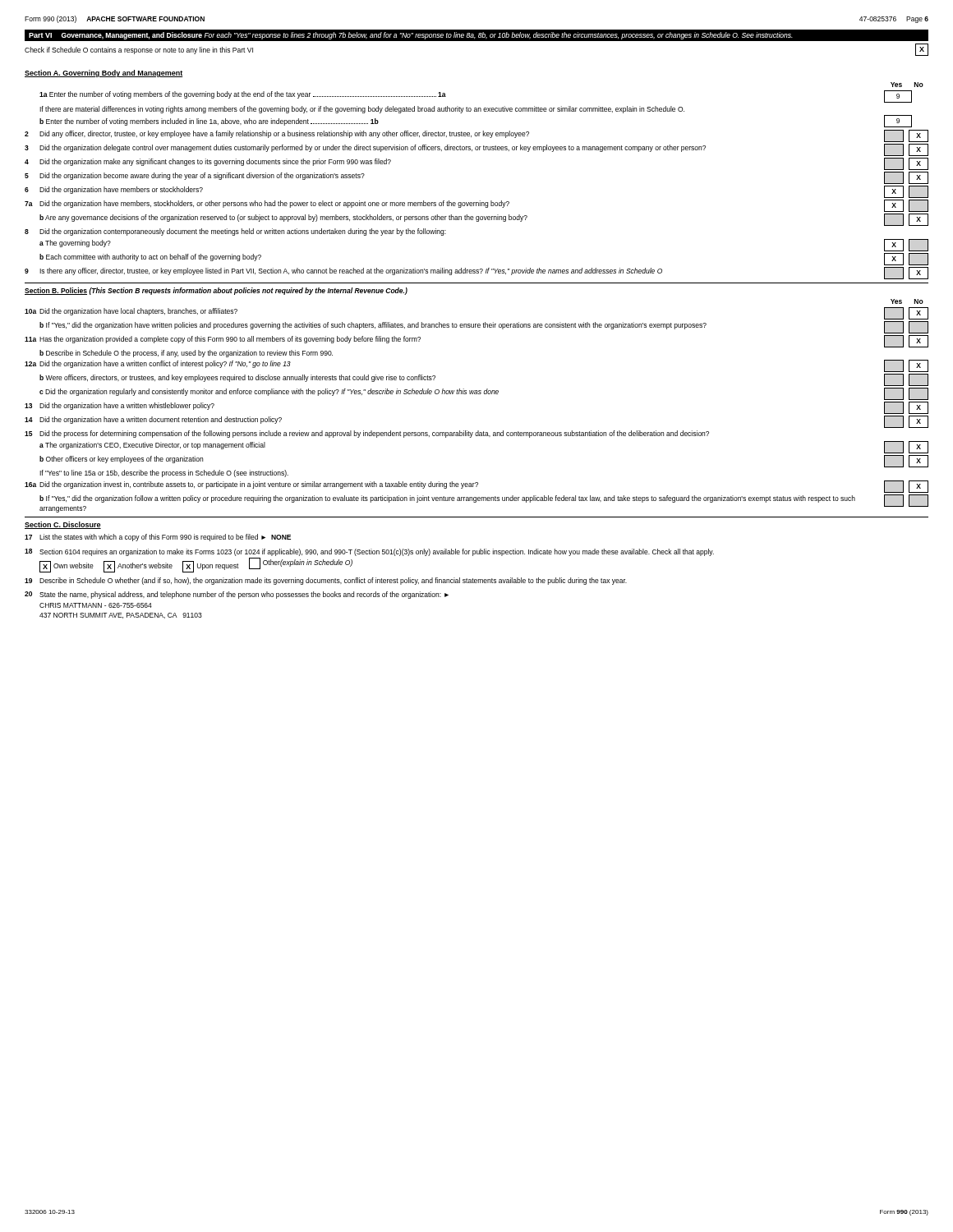Select the text block that says "5 Did the organization"
The width and height of the screenshot is (953, 1232).
(x=191, y=178)
